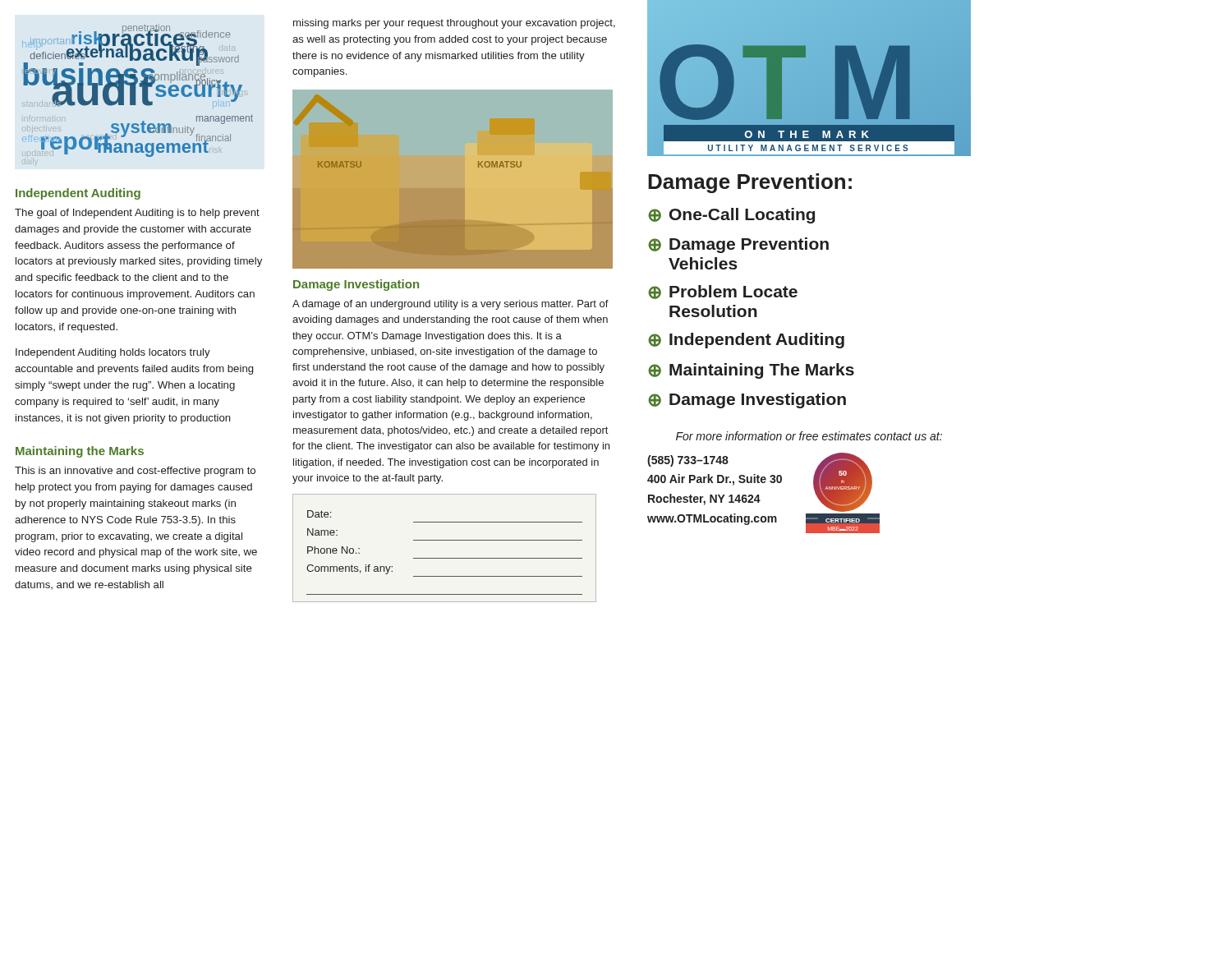Navigate to the region starting "For more information or free estimates"

coord(809,436)
